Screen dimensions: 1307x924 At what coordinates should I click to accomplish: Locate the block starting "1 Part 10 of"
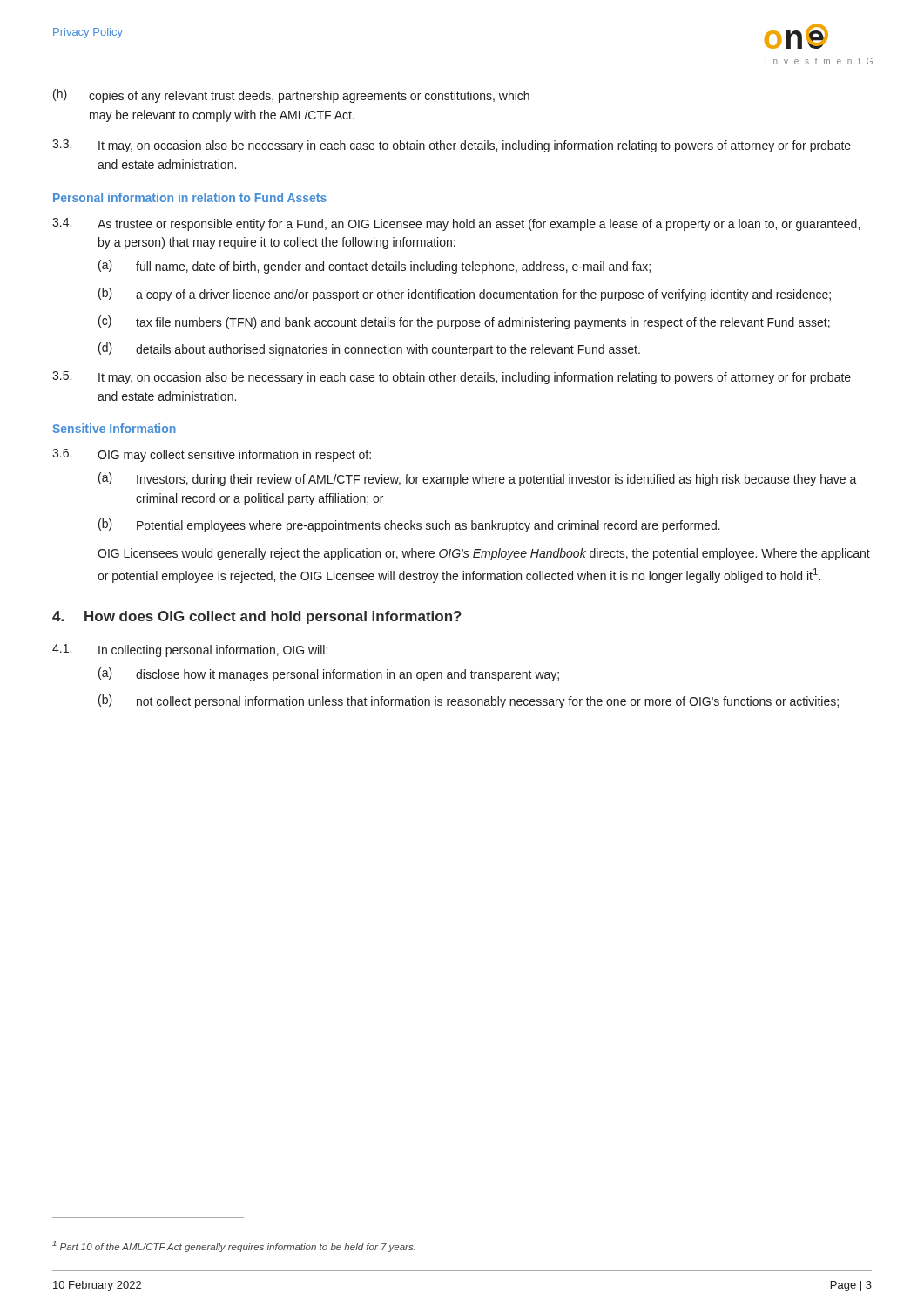coord(234,1245)
